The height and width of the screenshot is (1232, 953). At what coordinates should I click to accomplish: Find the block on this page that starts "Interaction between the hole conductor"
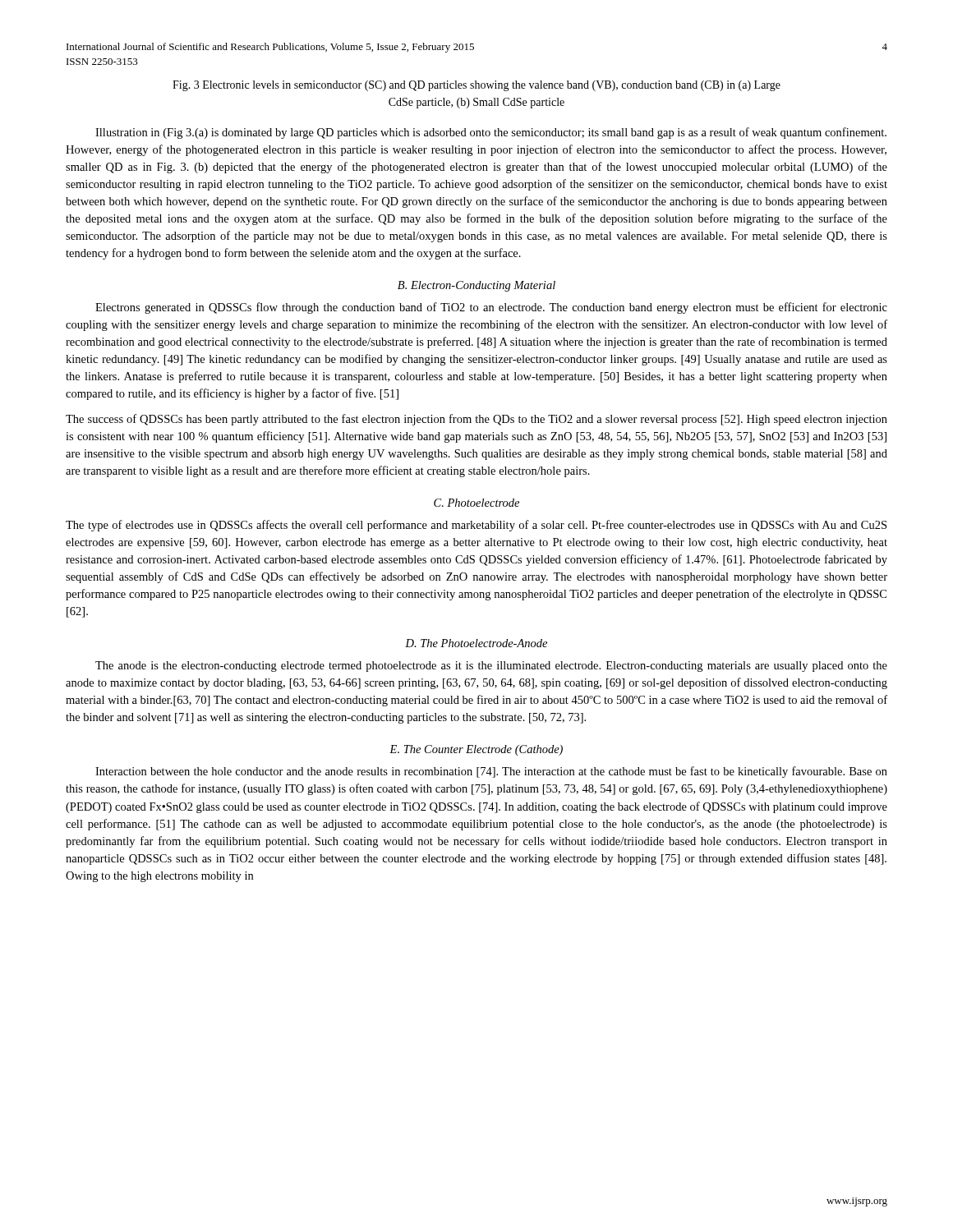click(476, 823)
